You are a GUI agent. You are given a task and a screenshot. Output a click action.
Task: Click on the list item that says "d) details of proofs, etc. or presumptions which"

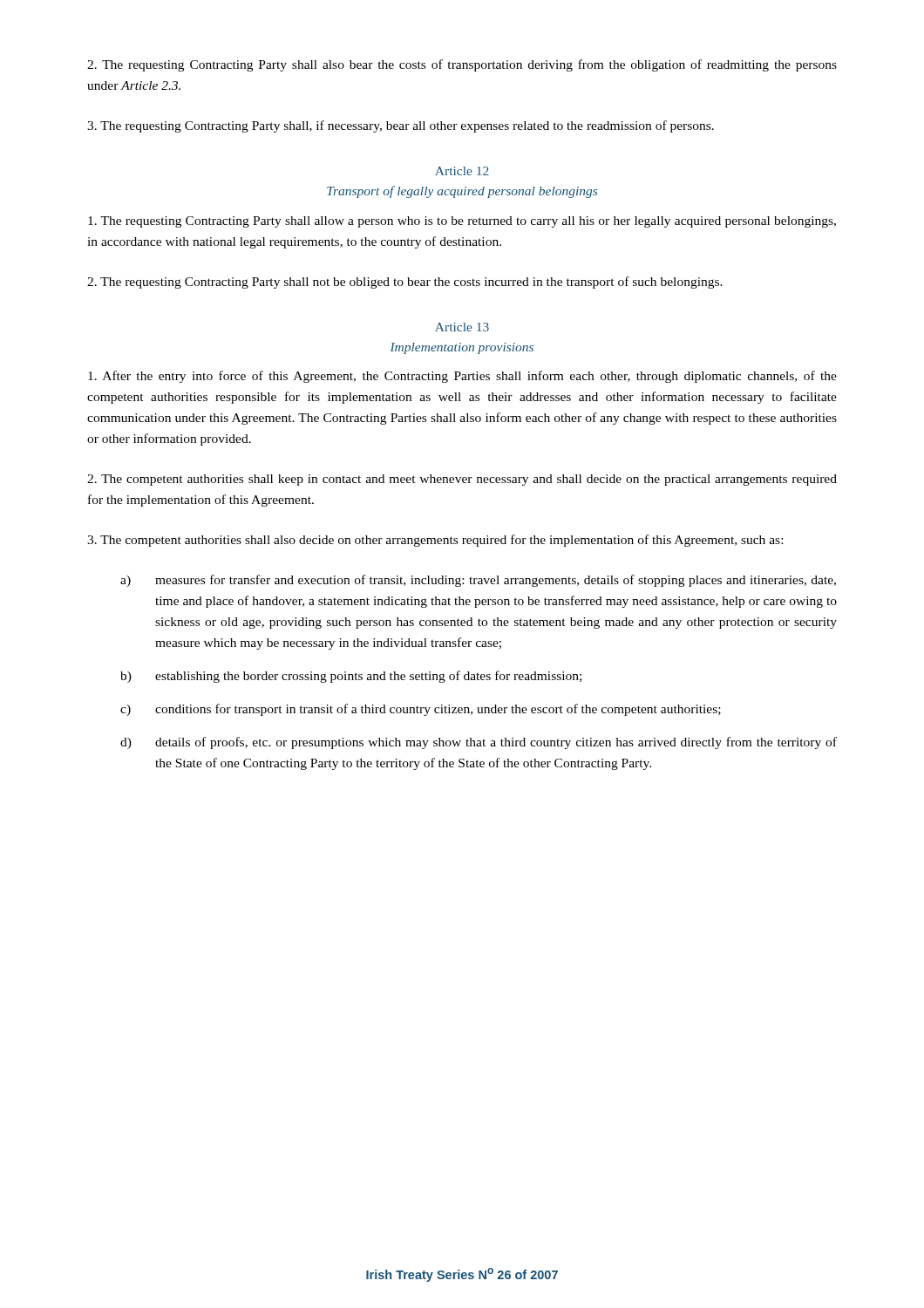point(471,753)
